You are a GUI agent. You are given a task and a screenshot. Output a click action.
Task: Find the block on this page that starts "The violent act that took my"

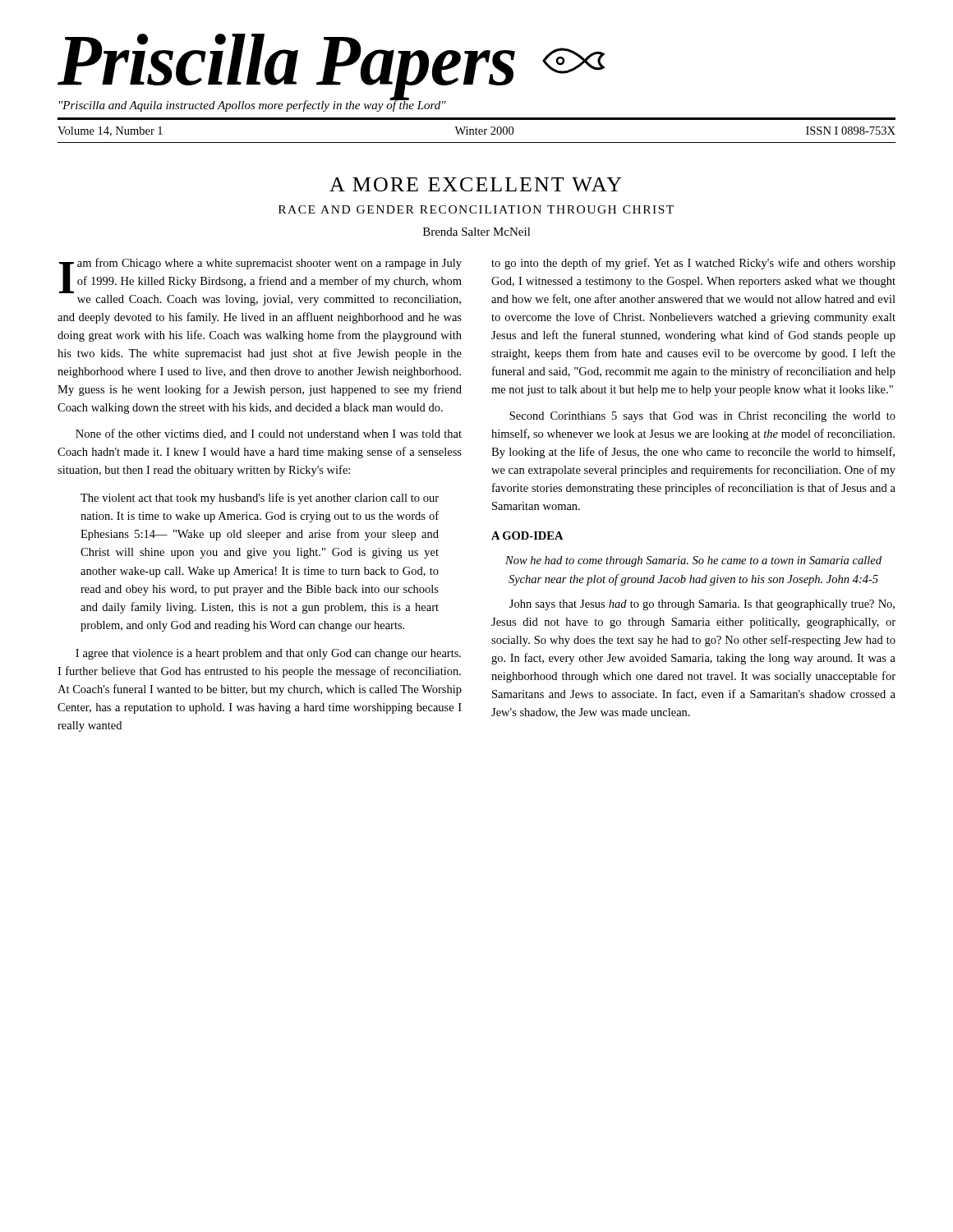point(260,561)
